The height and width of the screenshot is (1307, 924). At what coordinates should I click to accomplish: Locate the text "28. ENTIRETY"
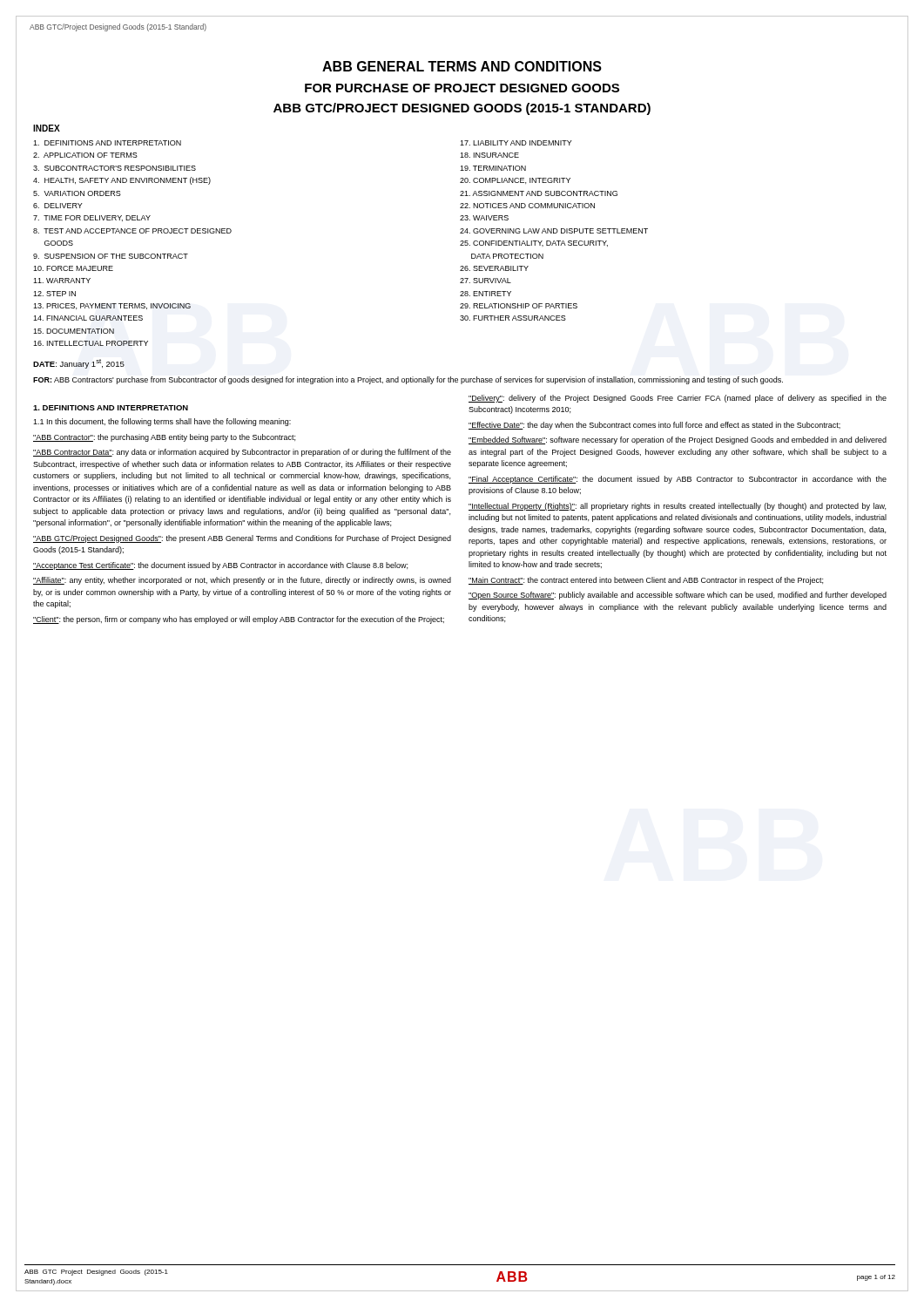[x=486, y=293]
